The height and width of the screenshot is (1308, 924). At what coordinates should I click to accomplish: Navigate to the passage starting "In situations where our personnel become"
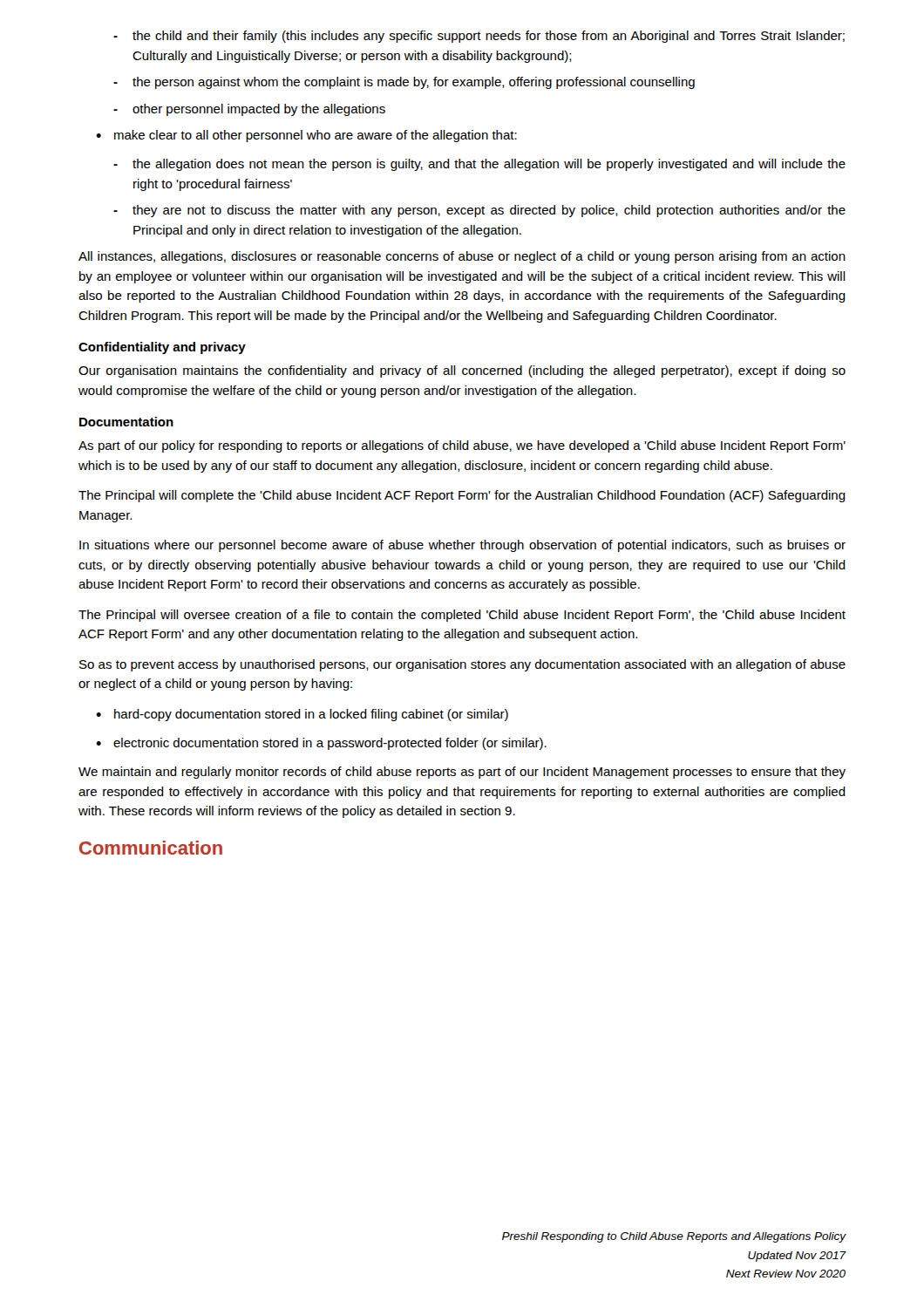462,565
